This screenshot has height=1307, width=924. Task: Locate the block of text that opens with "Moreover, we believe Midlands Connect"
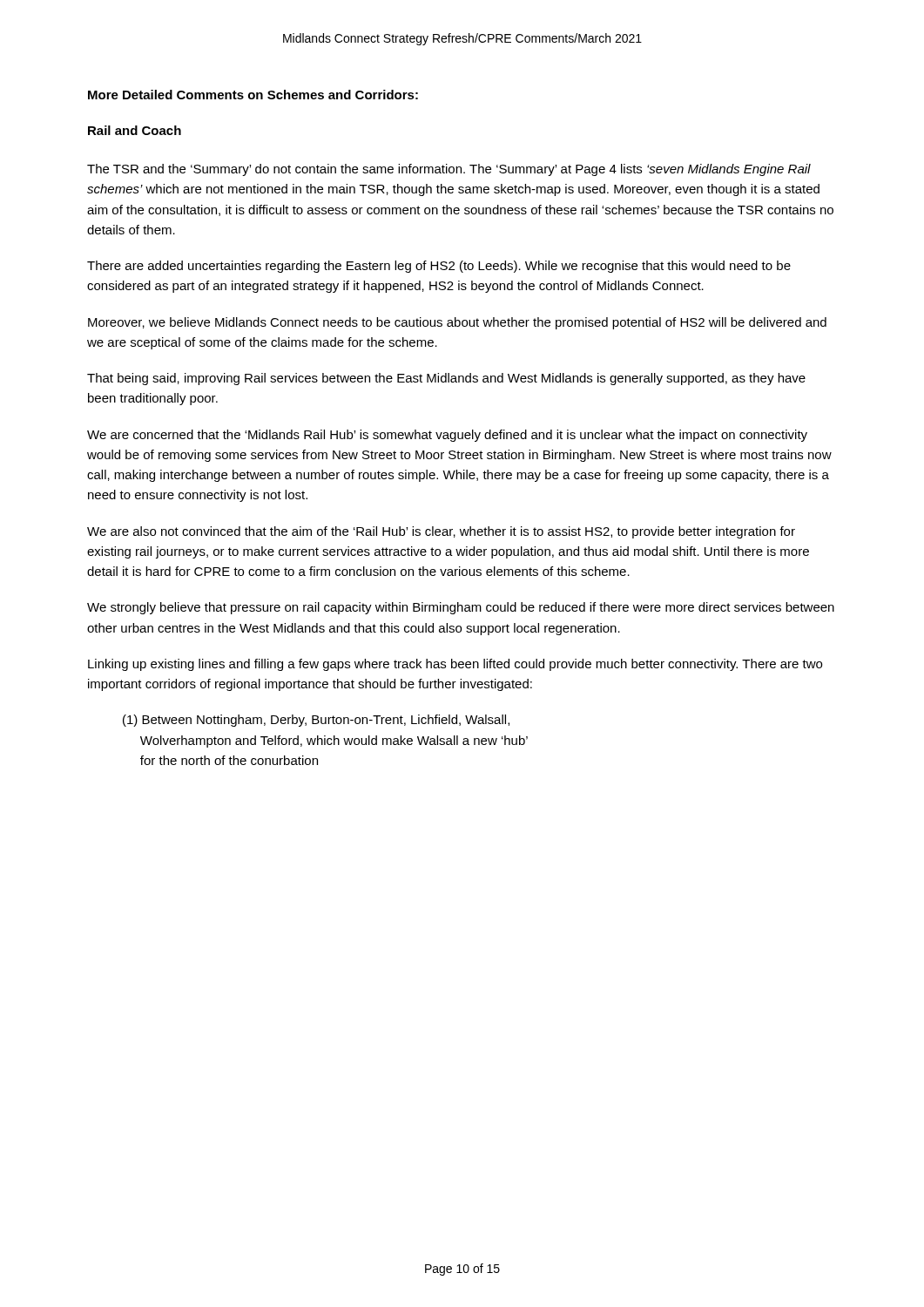coord(457,332)
